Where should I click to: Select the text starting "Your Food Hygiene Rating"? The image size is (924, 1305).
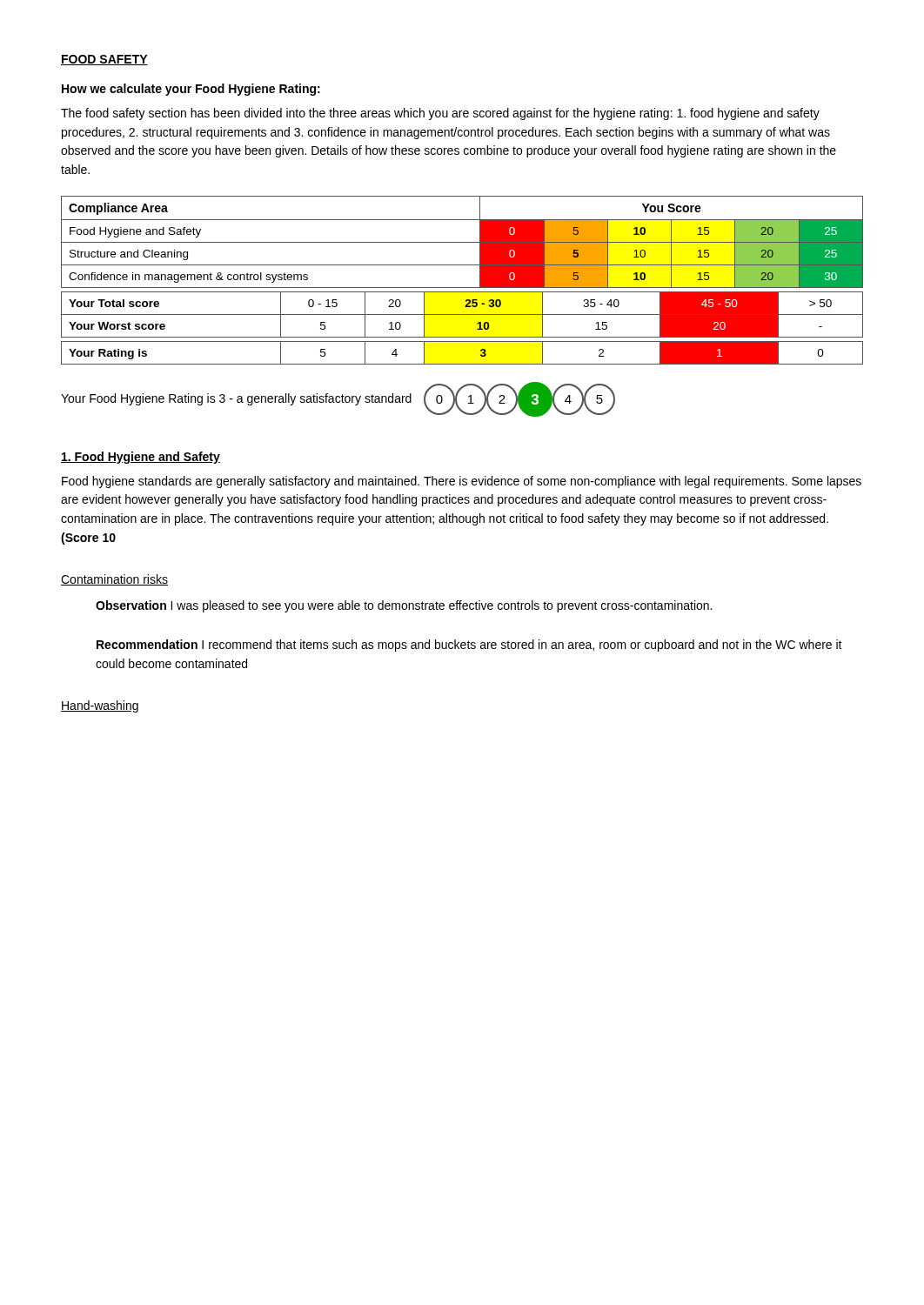[x=236, y=398]
